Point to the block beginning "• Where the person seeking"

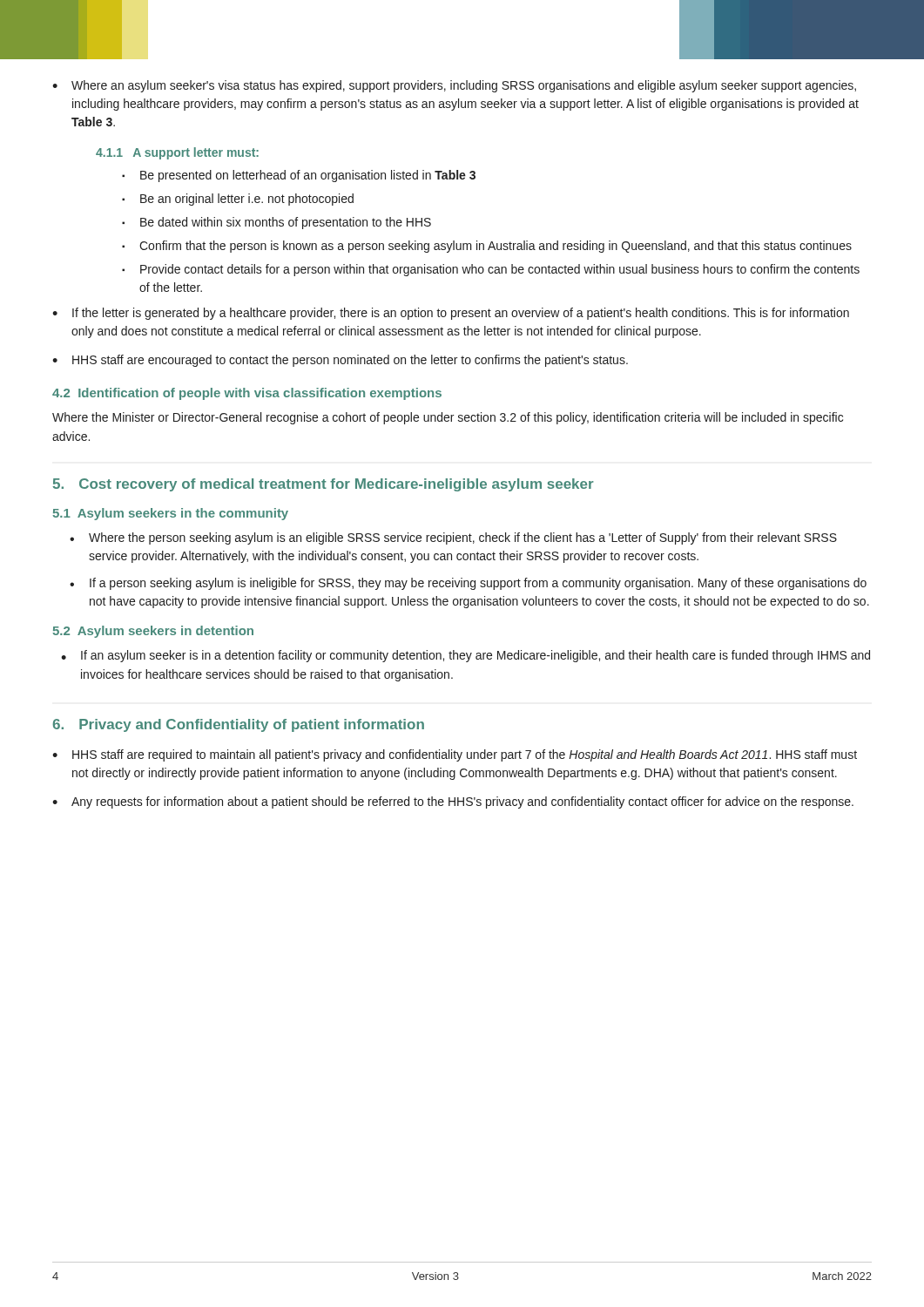coord(471,548)
